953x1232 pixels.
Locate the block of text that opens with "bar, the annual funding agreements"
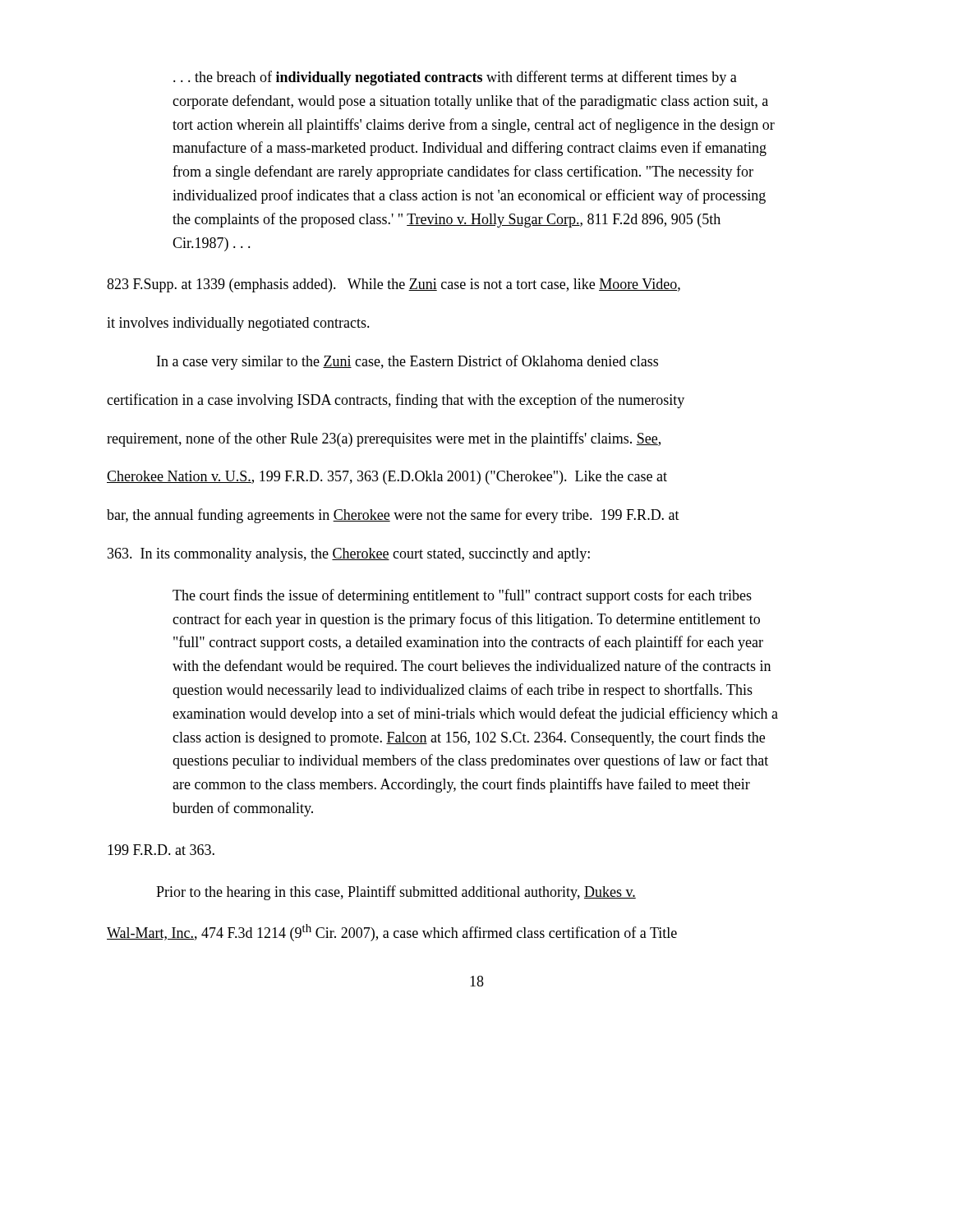pyautogui.click(x=393, y=515)
